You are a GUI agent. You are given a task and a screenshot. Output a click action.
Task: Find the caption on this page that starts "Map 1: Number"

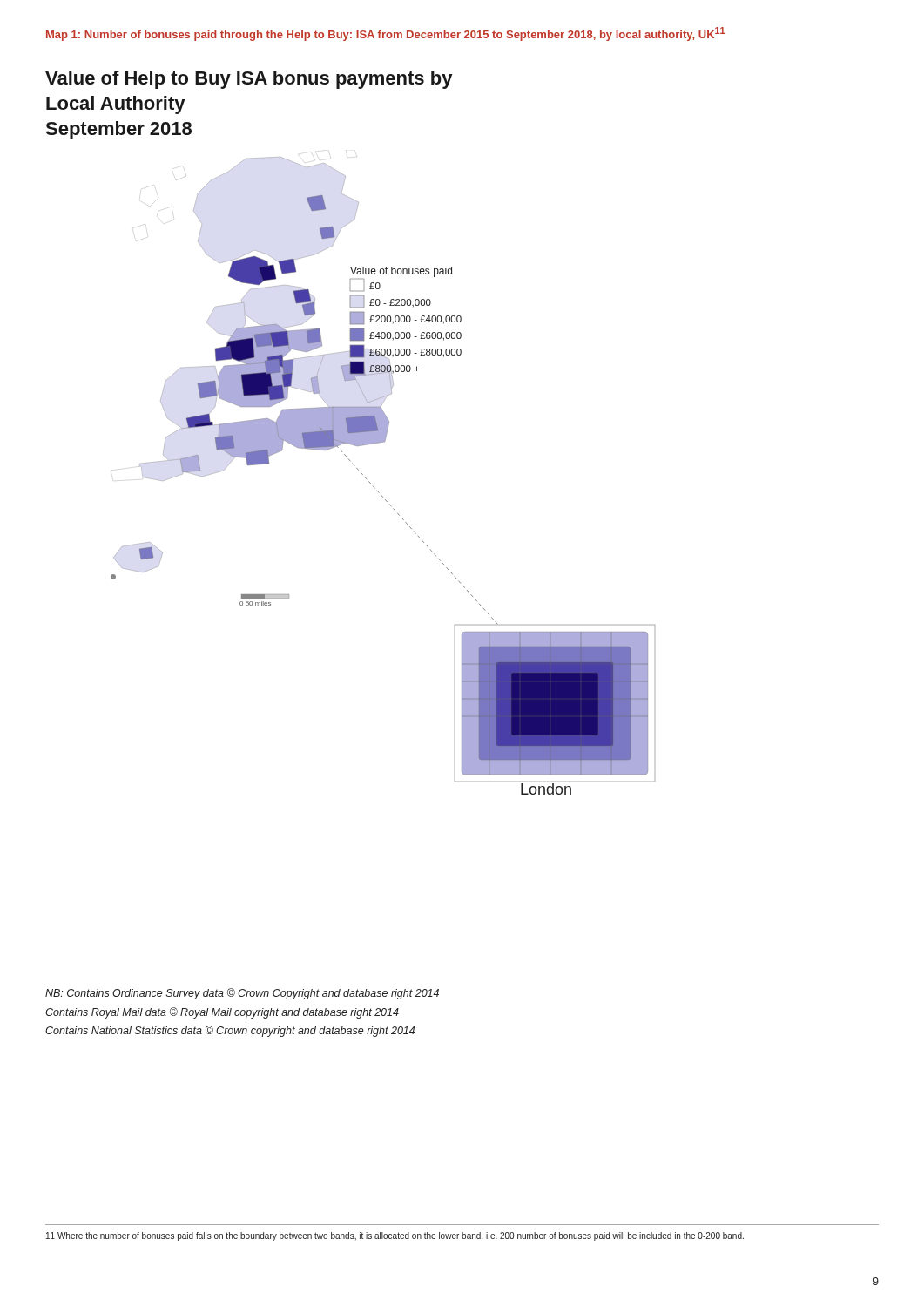[385, 33]
